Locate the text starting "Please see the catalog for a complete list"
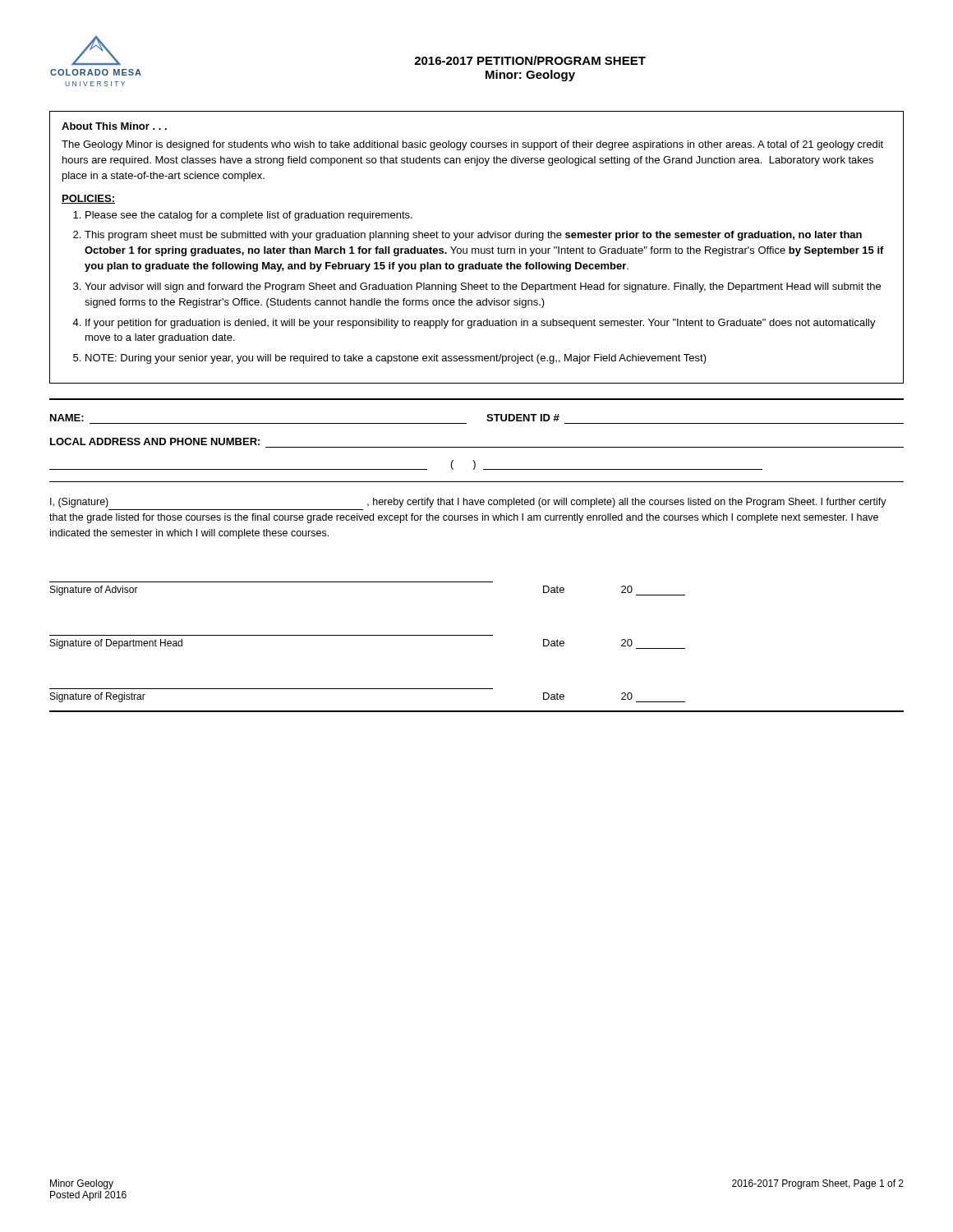This screenshot has width=953, height=1232. click(249, 216)
